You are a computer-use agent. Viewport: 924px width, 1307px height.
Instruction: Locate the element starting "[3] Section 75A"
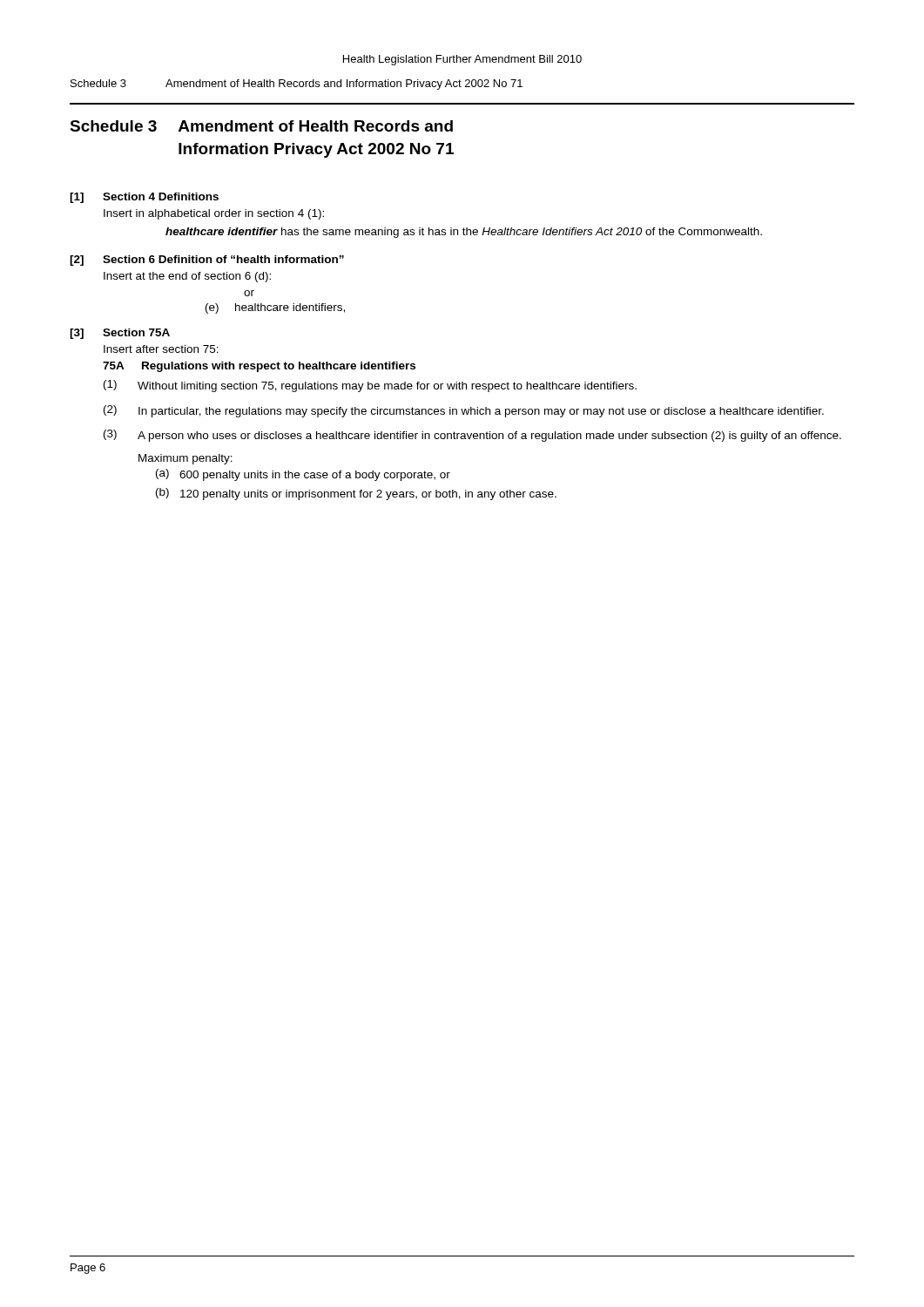pyautogui.click(x=120, y=333)
